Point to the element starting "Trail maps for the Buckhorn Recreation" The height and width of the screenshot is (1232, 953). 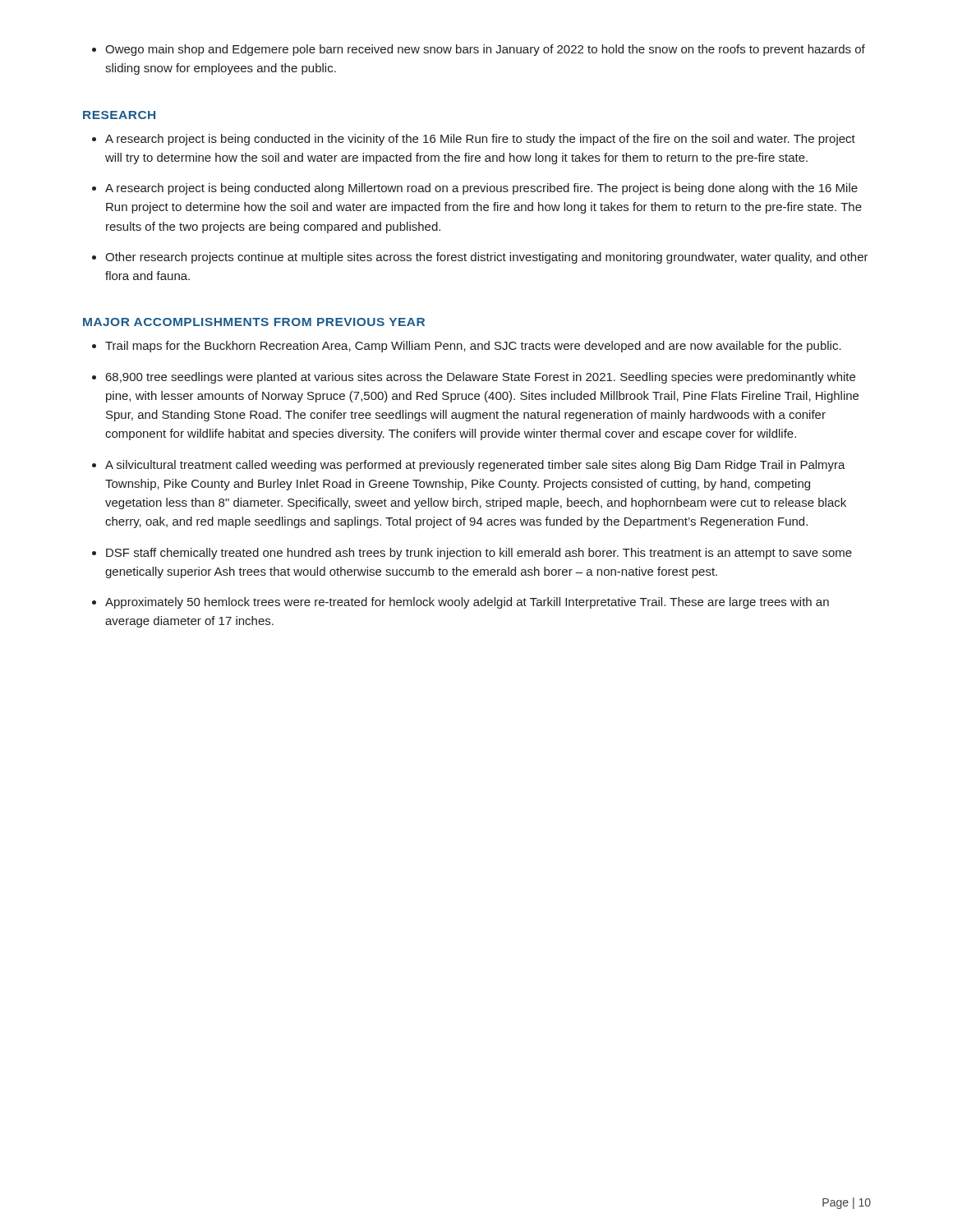click(x=488, y=346)
